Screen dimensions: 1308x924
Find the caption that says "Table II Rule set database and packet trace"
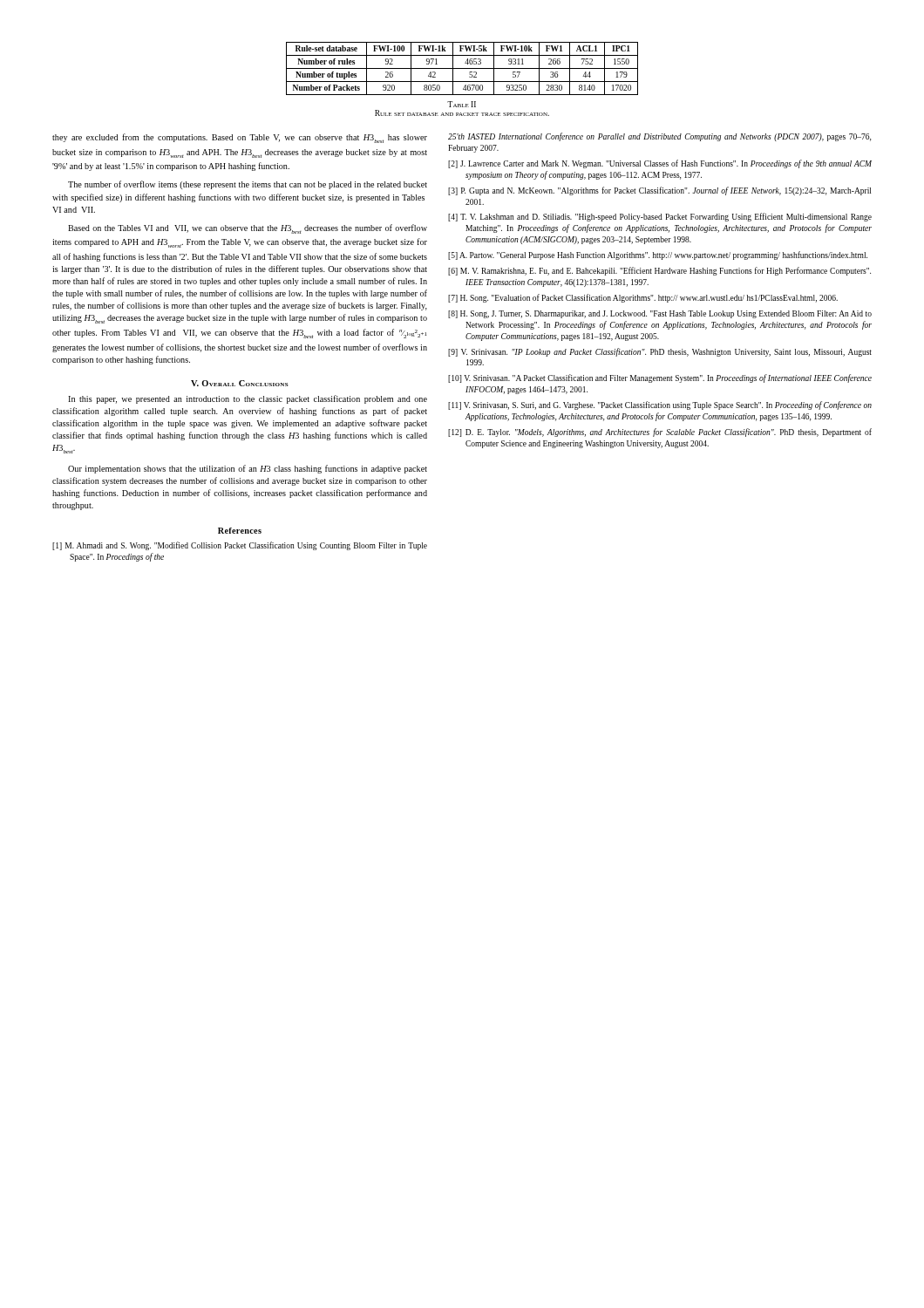pyautogui.click(x=462, y=109)
